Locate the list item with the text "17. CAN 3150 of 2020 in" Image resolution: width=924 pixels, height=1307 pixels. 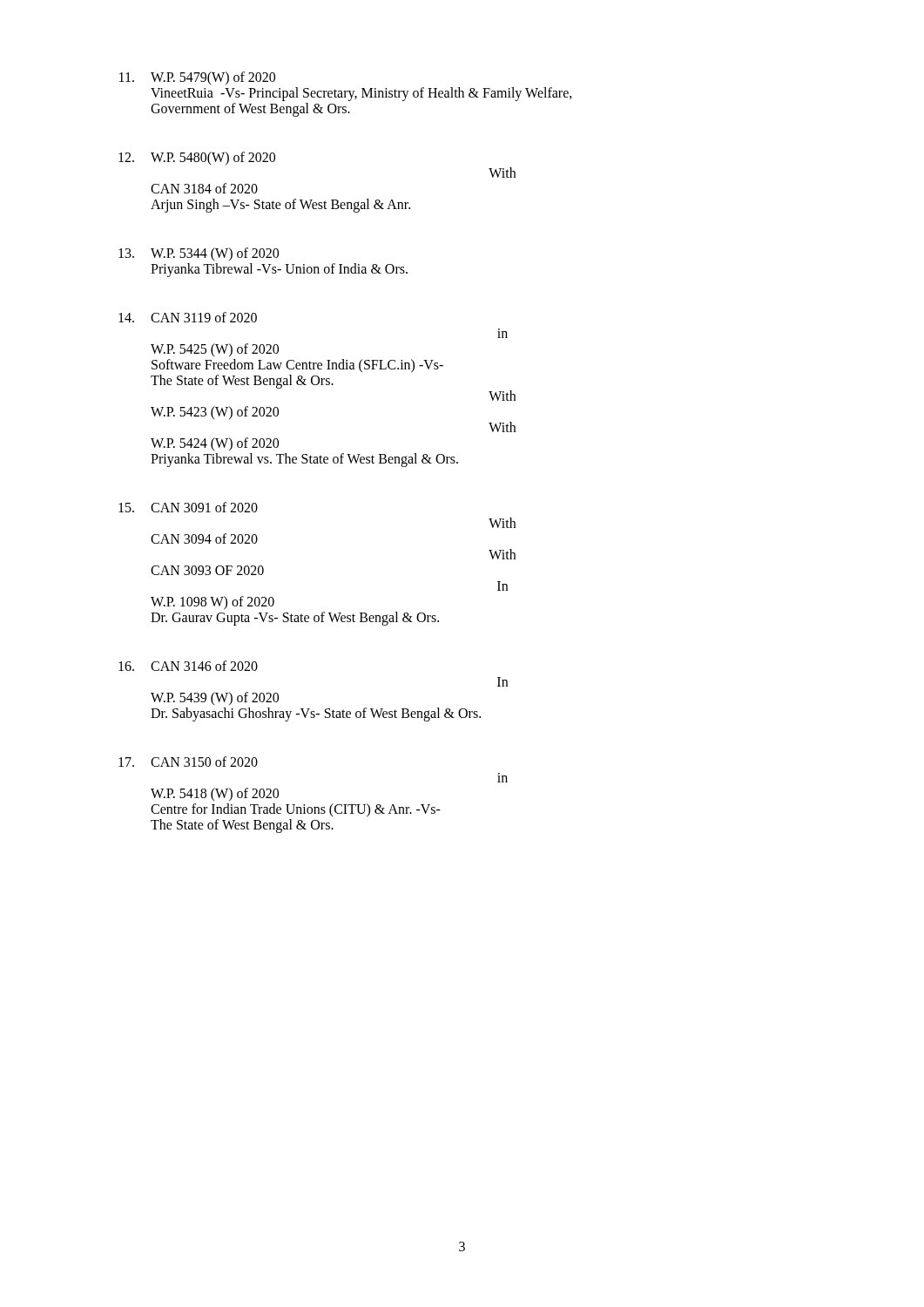(188, 762)
